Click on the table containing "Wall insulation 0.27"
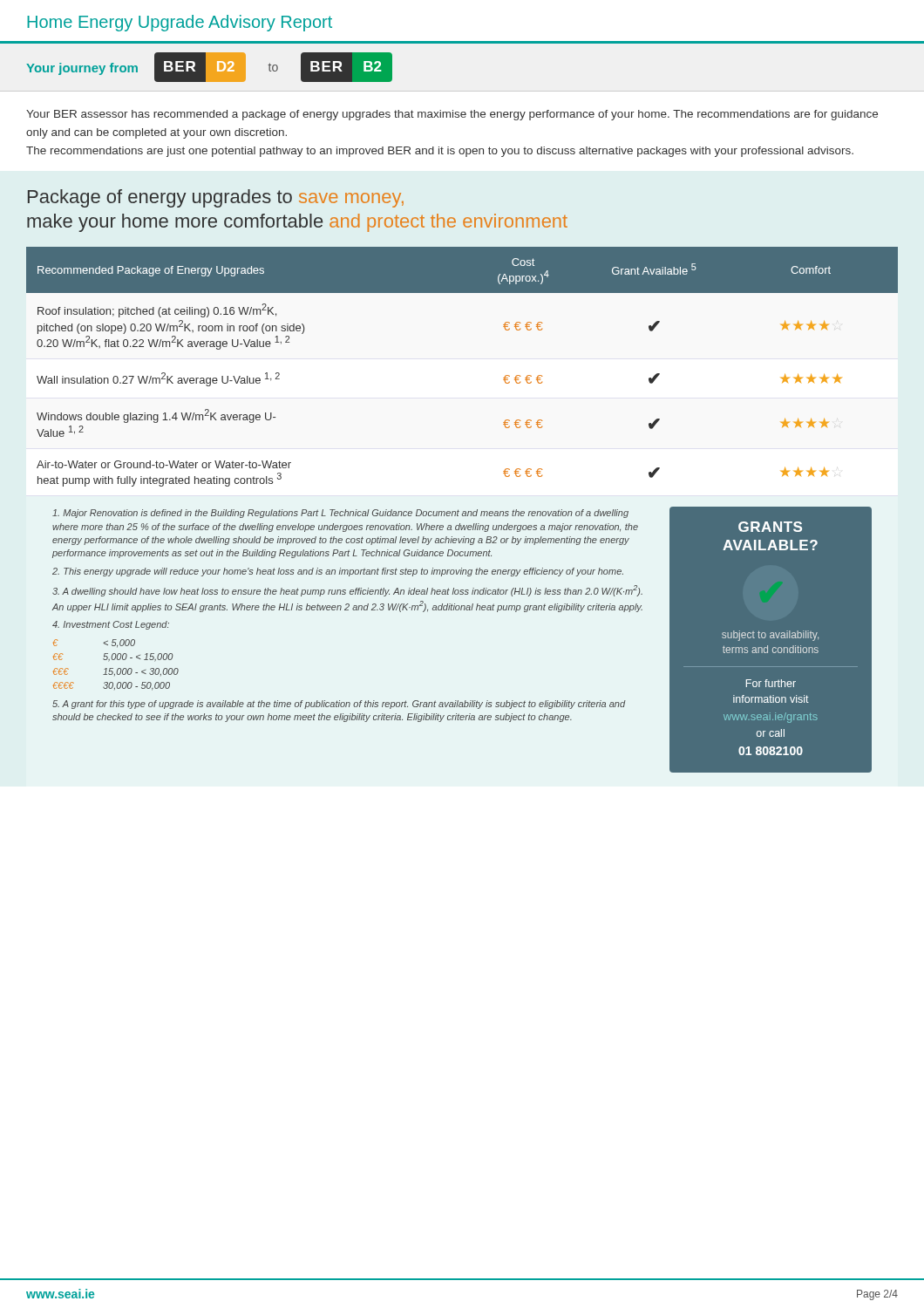 point(462,372)
